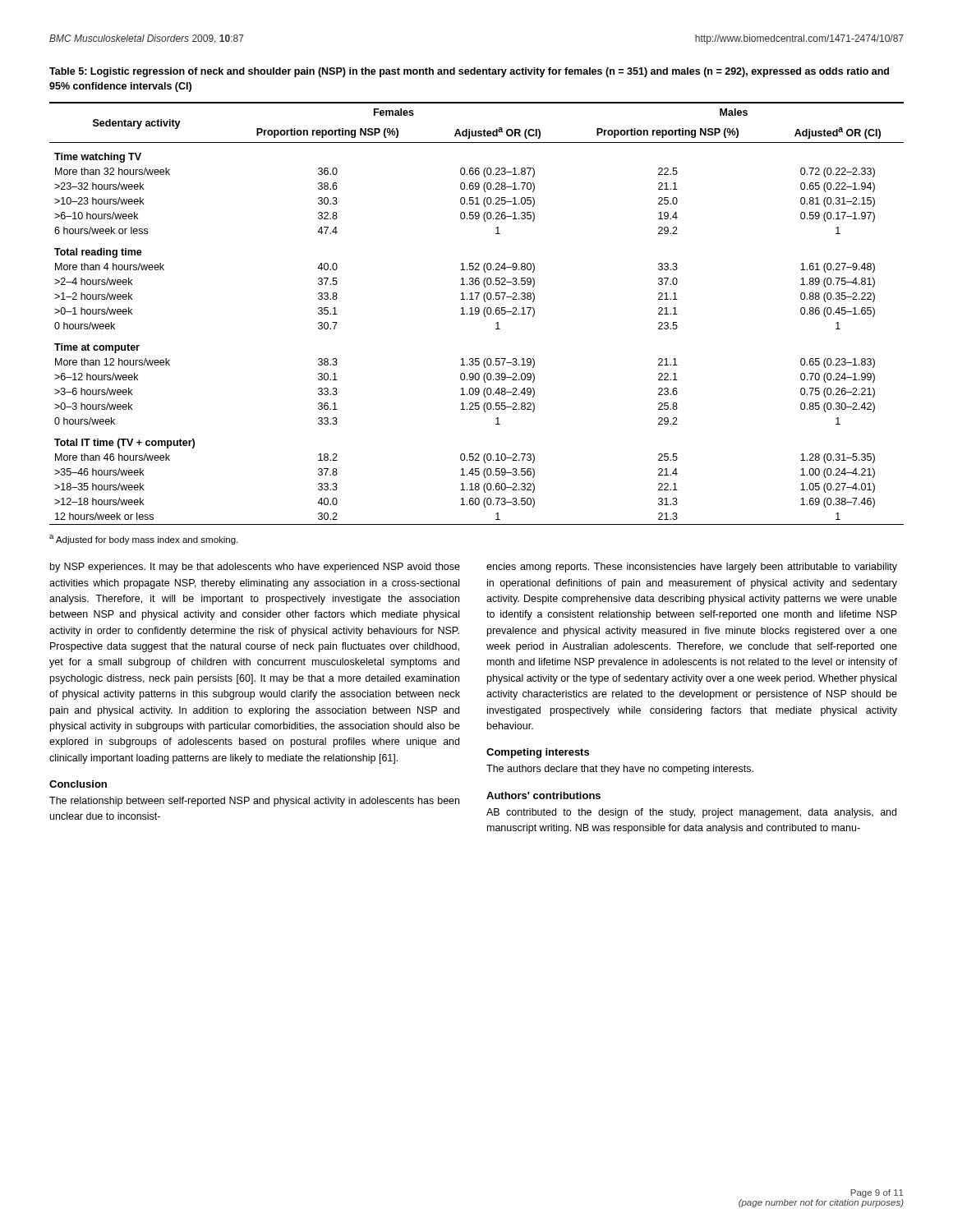Locate the text block with the text "encies among reports. These inconsistencies"
Image resolution: width=953 pixels, height=1232 pixels.
[692, 646]
